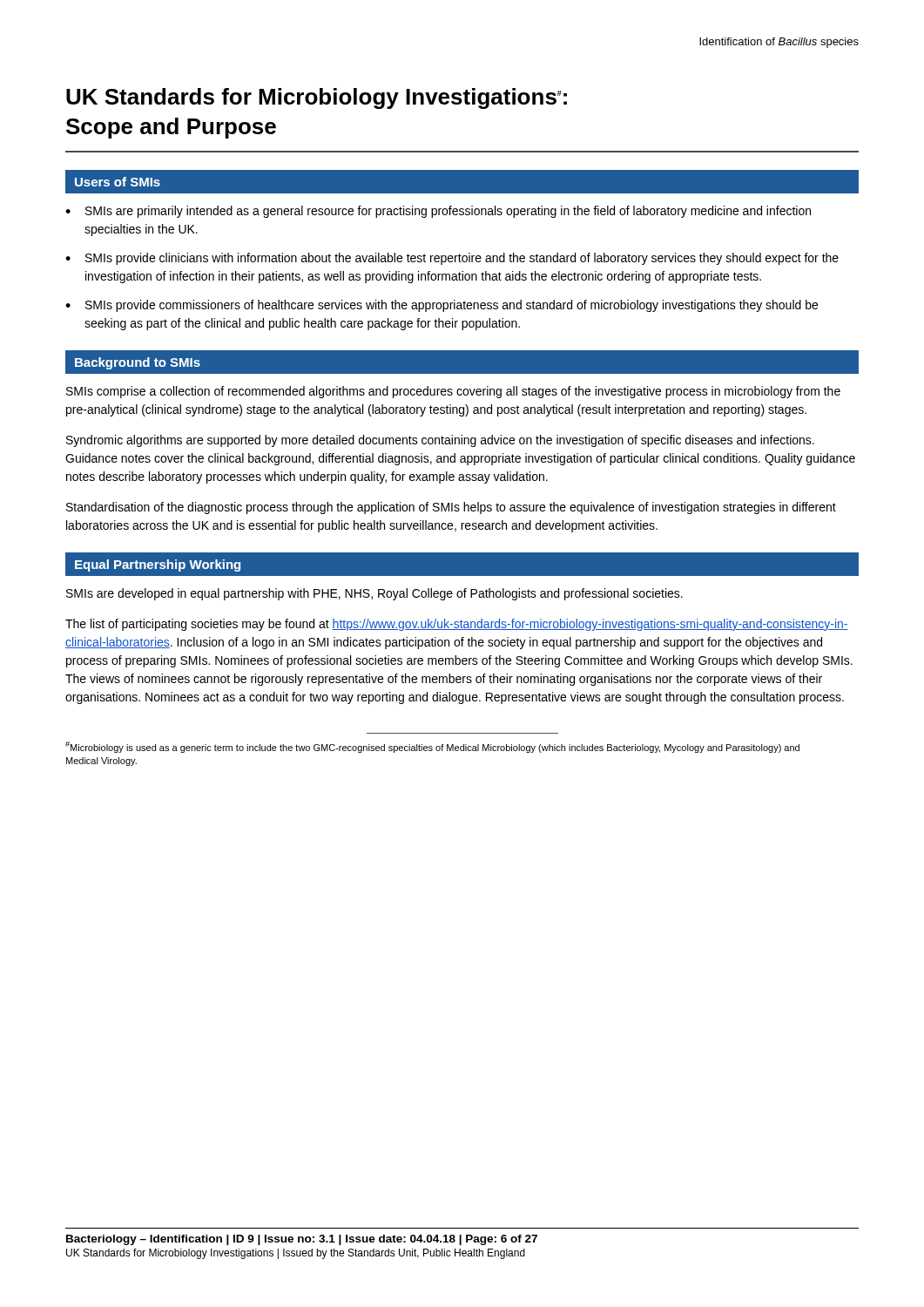The height and width of the screenshot is (1307, 924).
Task: Where is the passage that starts "Standardisation of the diagnostic process through the application"?
Action: tap(451, 516)
